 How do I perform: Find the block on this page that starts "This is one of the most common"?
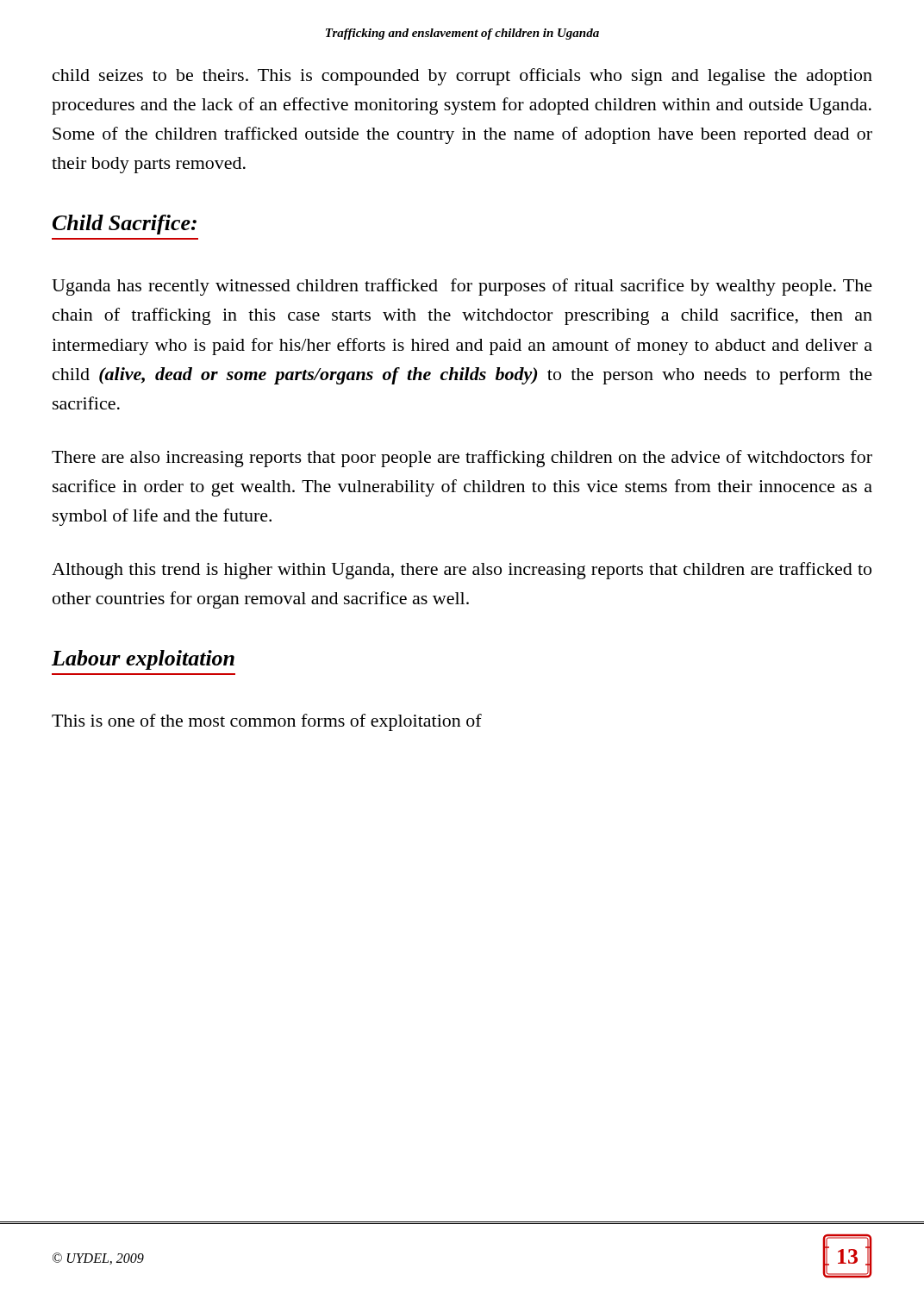tap(267, 720)
